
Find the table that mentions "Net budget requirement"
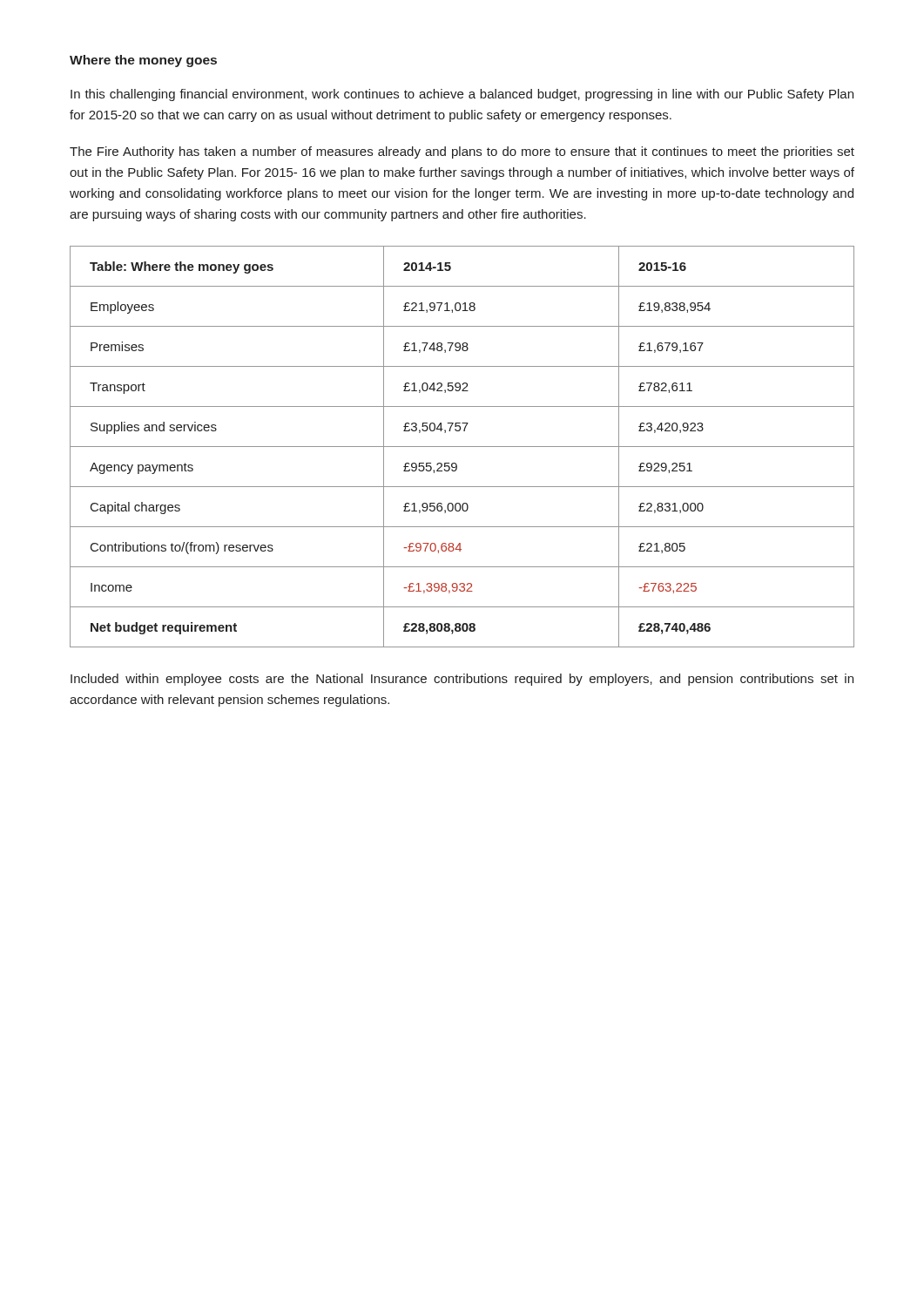tap(462, 447)
